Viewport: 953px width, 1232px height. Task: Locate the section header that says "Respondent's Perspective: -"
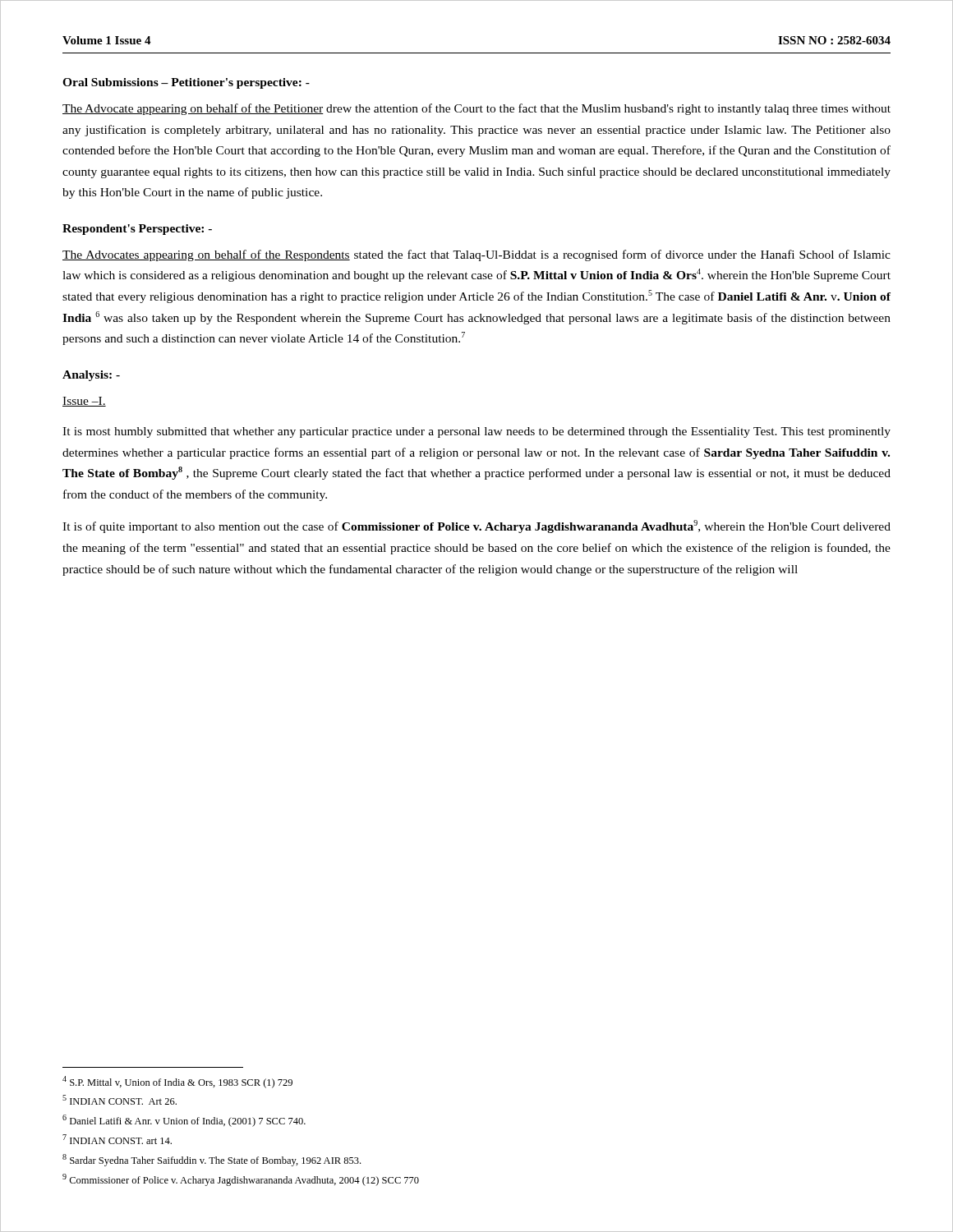[x=137, y=228]
